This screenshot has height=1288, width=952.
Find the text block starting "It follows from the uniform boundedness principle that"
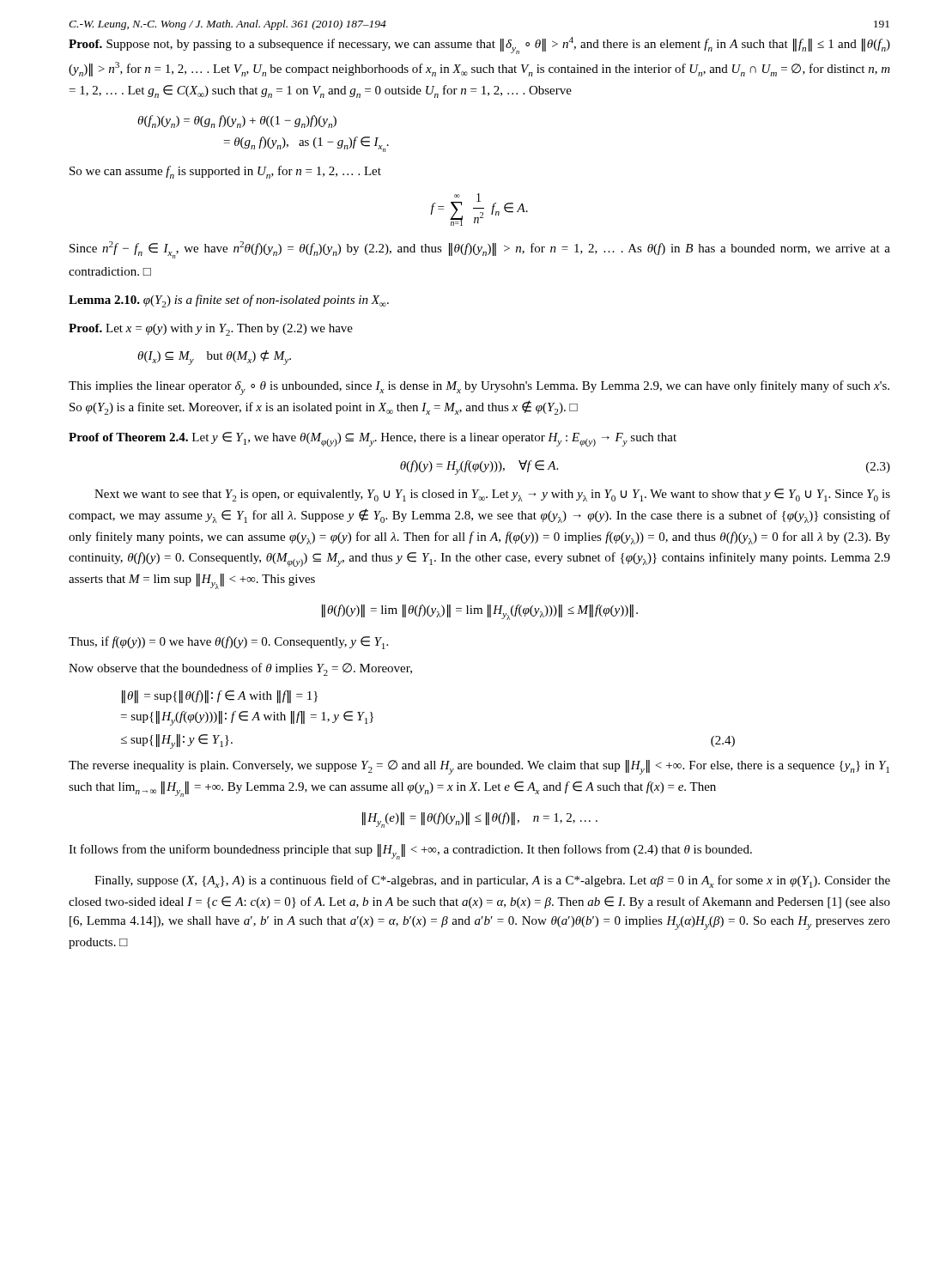(x=411, y=852)
